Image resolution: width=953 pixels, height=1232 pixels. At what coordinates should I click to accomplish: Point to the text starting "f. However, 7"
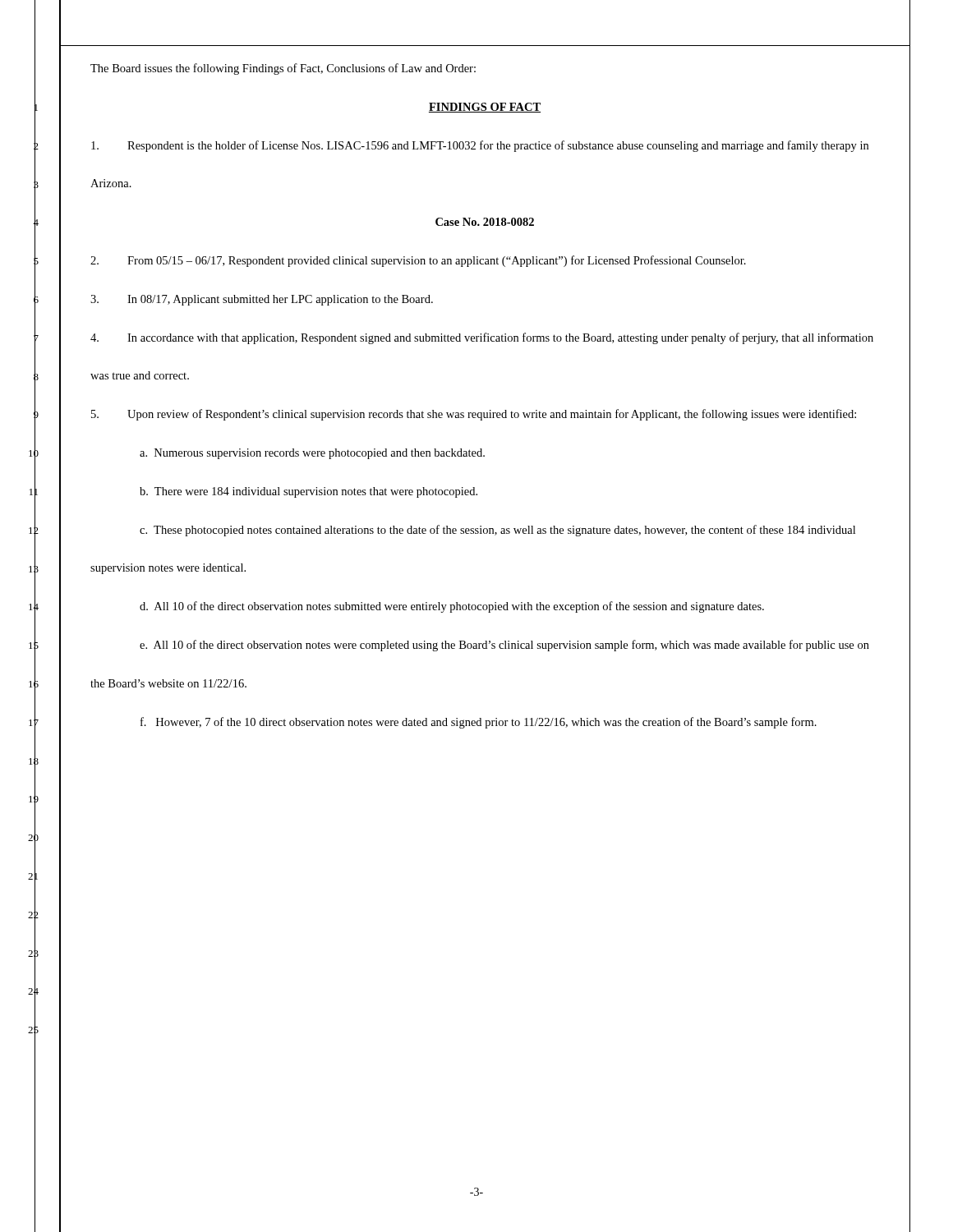pyautogui.click(x=478, y=722)
